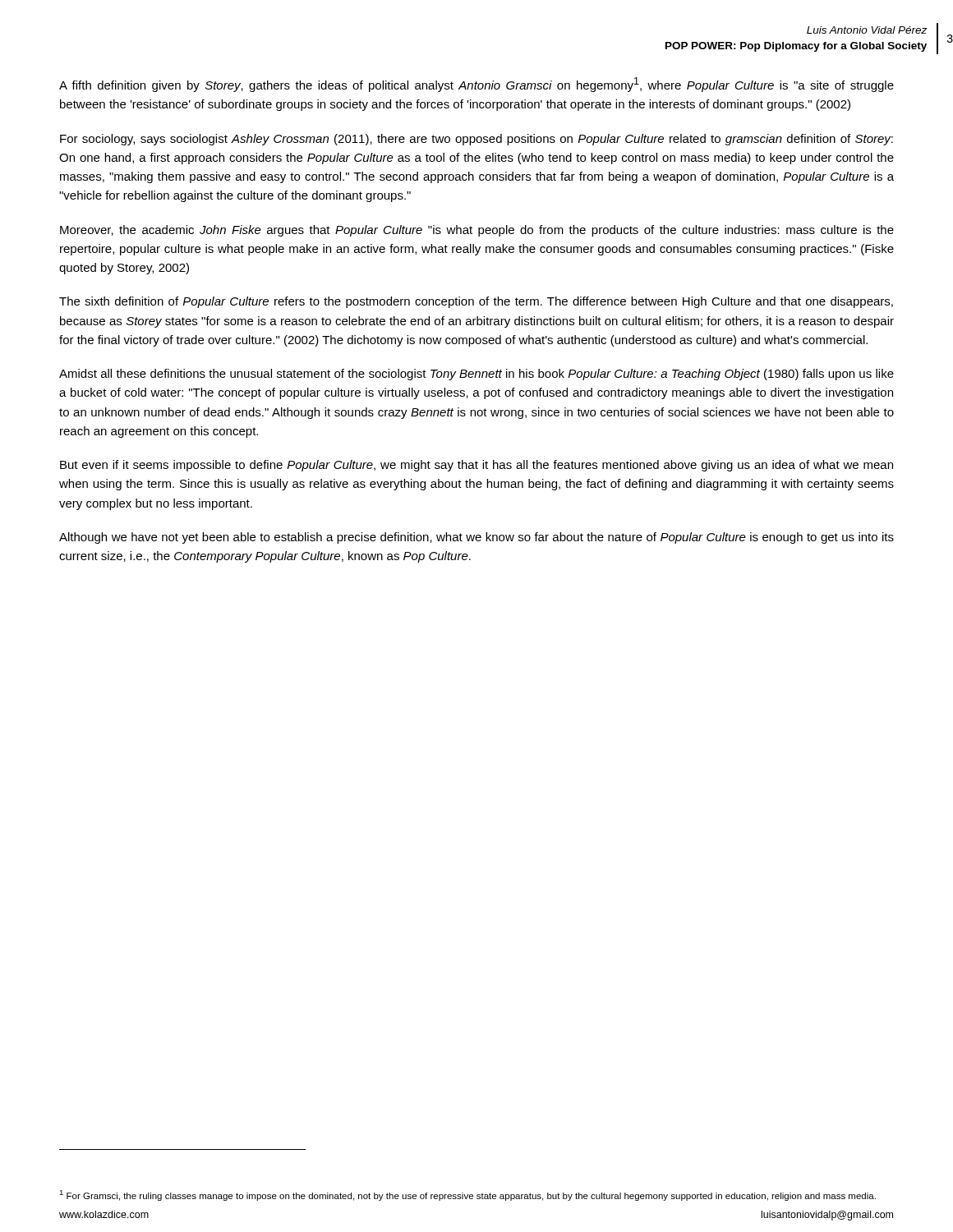Where is the passage that starts "But even if it"?
This screenshot has height=1232, width=953.
(476, 484)
